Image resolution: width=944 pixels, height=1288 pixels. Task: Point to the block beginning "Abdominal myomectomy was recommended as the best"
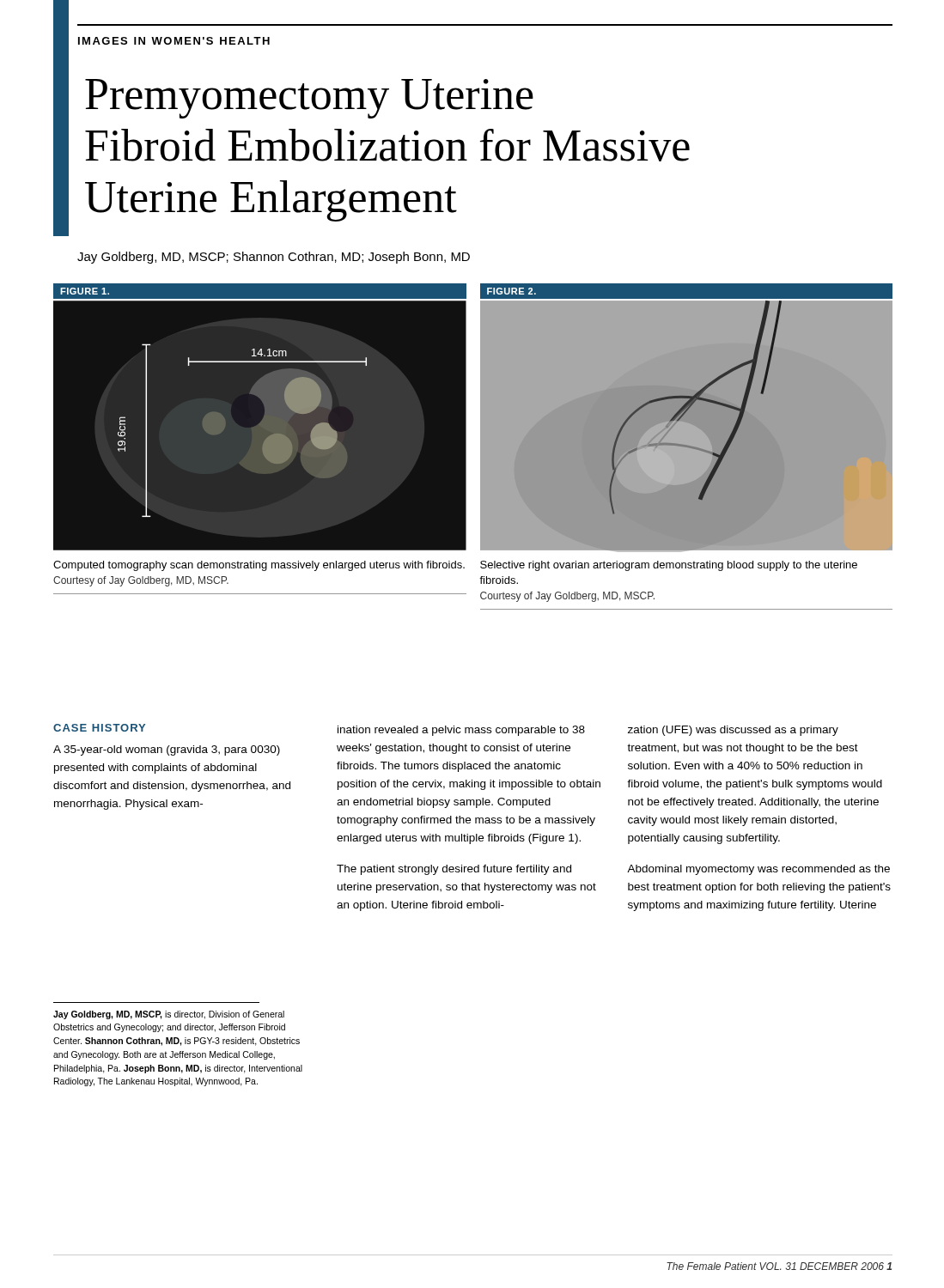click(759, 887)
